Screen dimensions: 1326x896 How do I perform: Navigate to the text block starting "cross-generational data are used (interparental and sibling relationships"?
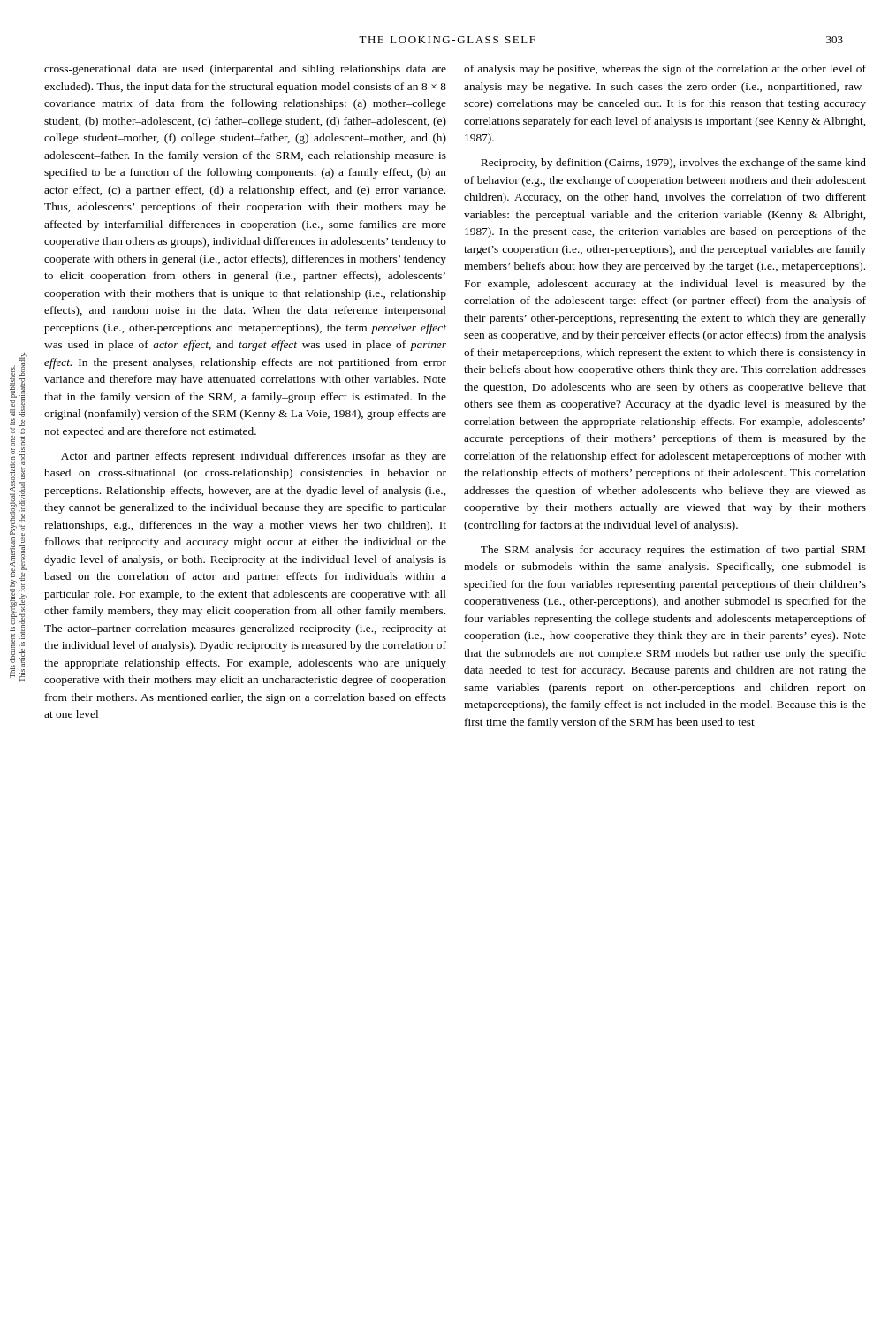click(x=245, y=391)
